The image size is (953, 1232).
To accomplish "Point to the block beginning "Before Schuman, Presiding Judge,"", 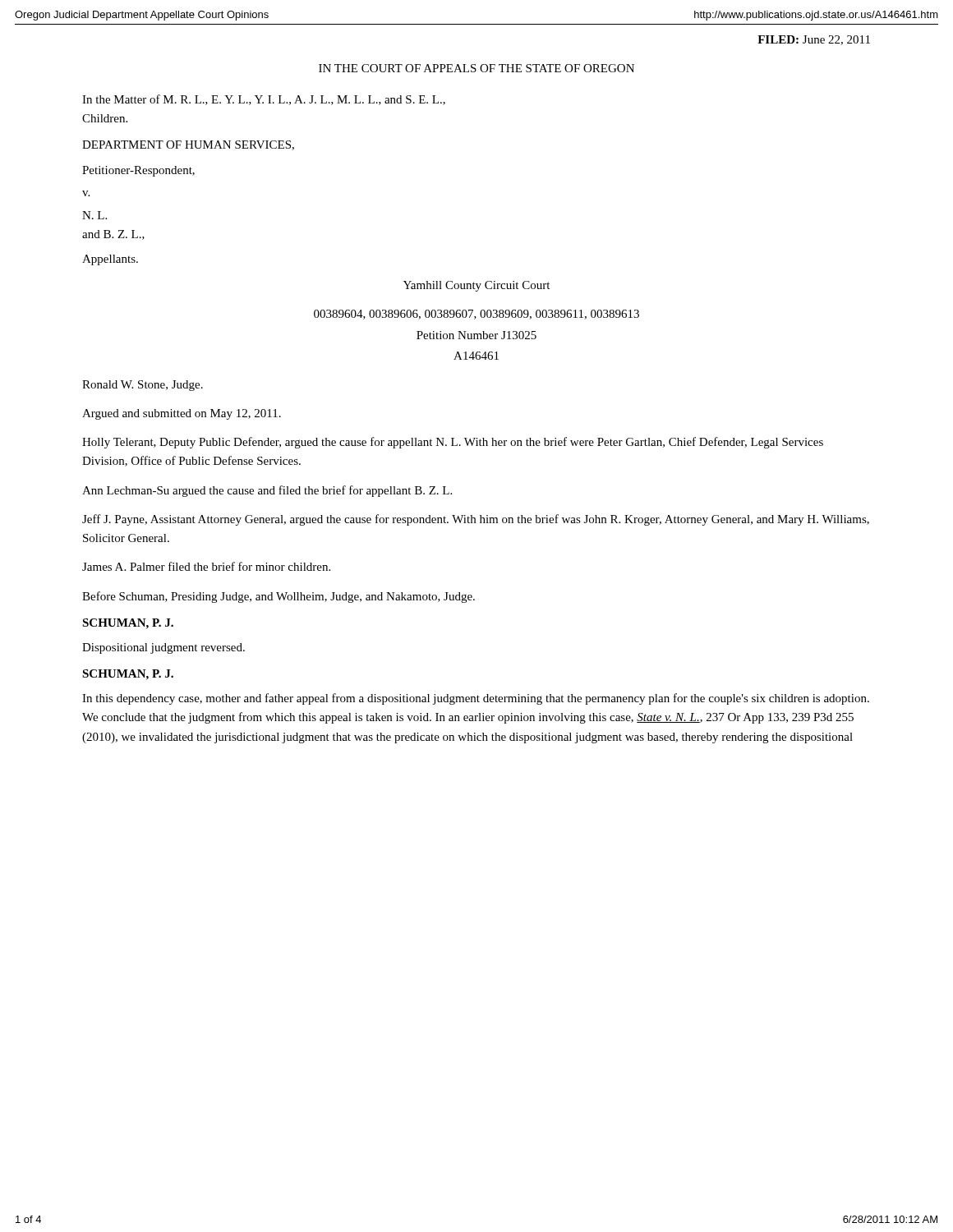I will coord(279,596).
